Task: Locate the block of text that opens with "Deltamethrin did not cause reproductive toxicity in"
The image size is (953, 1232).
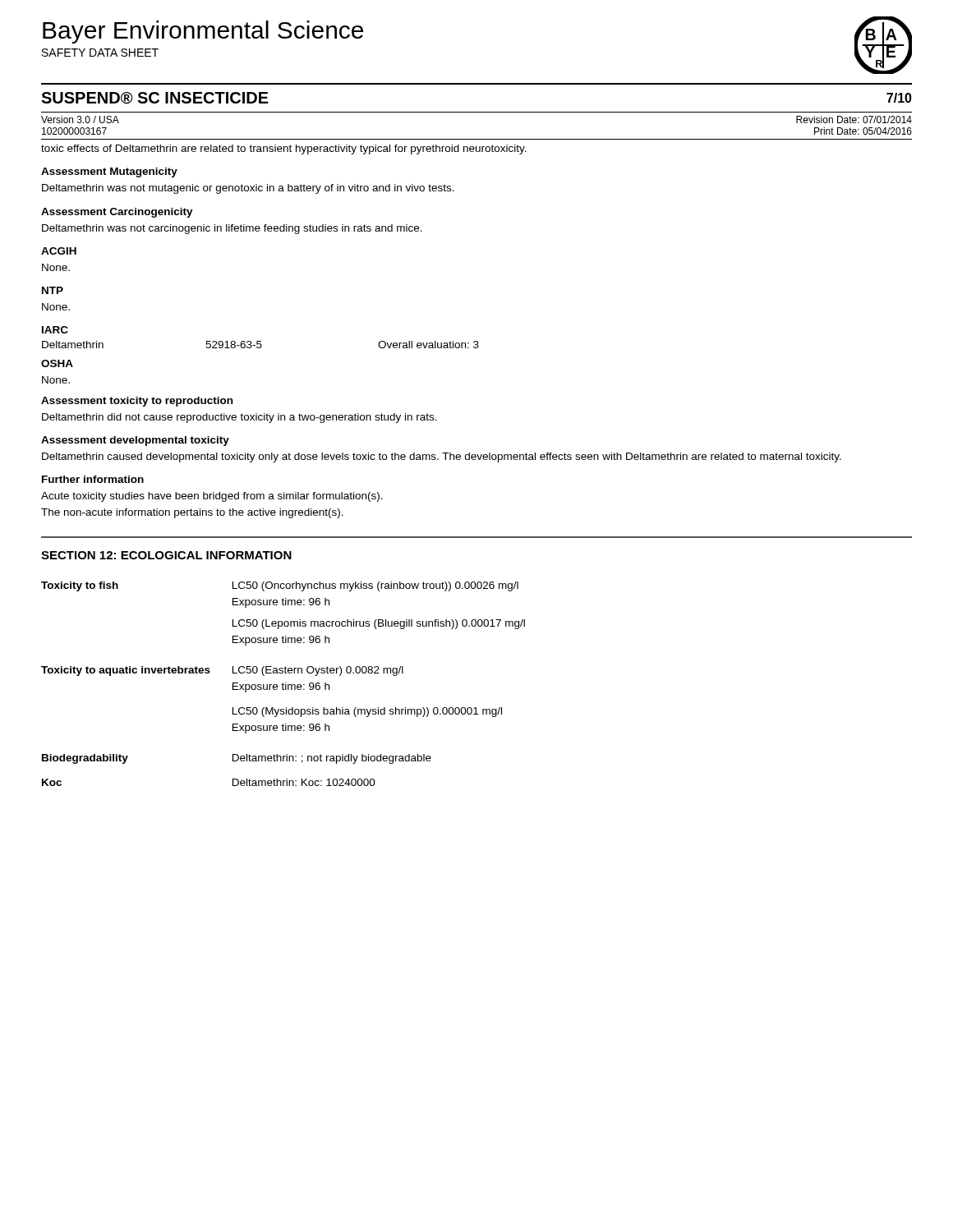Action: click(239, 416)
